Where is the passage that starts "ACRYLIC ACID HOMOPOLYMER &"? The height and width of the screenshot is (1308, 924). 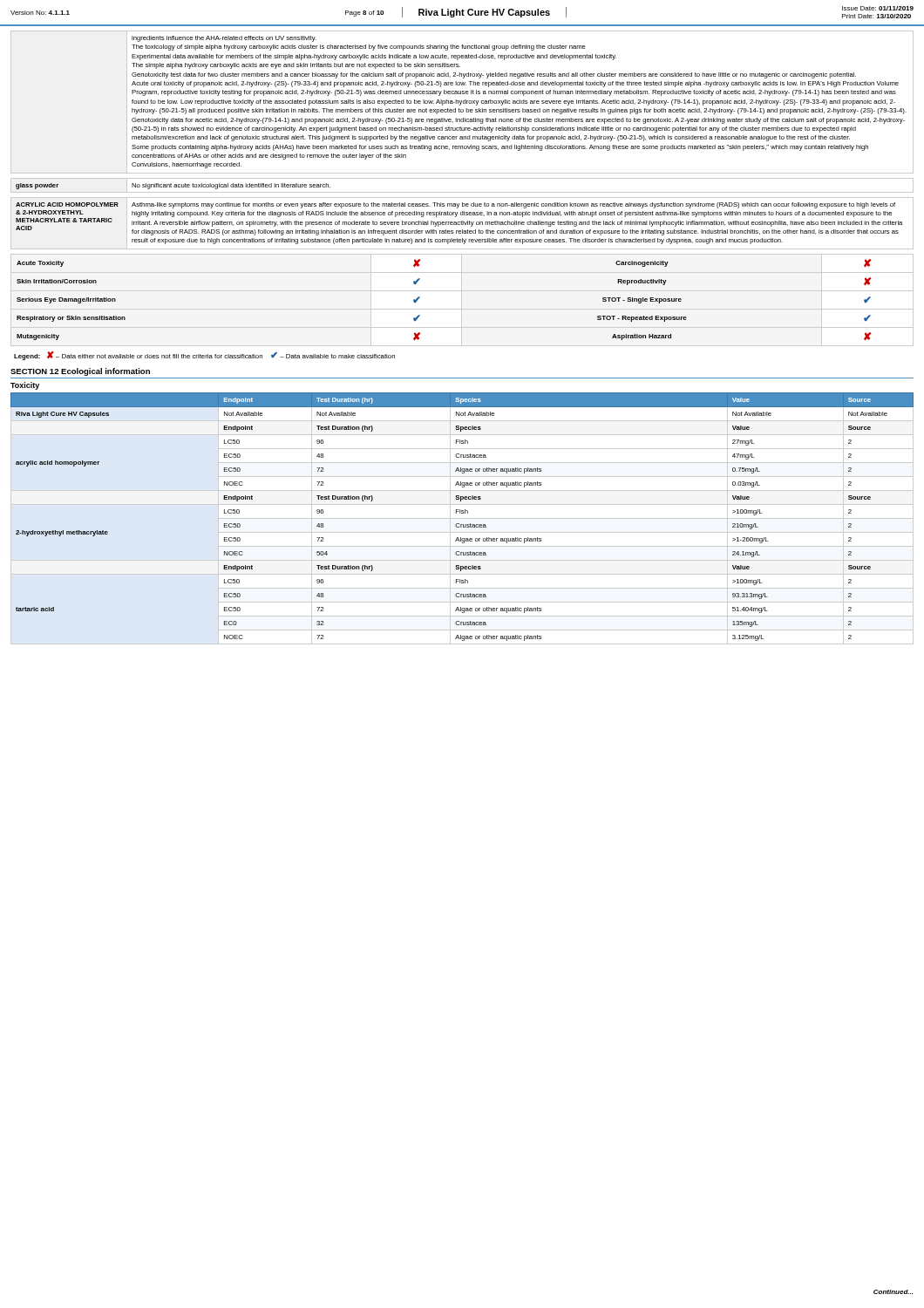(67, 216)
